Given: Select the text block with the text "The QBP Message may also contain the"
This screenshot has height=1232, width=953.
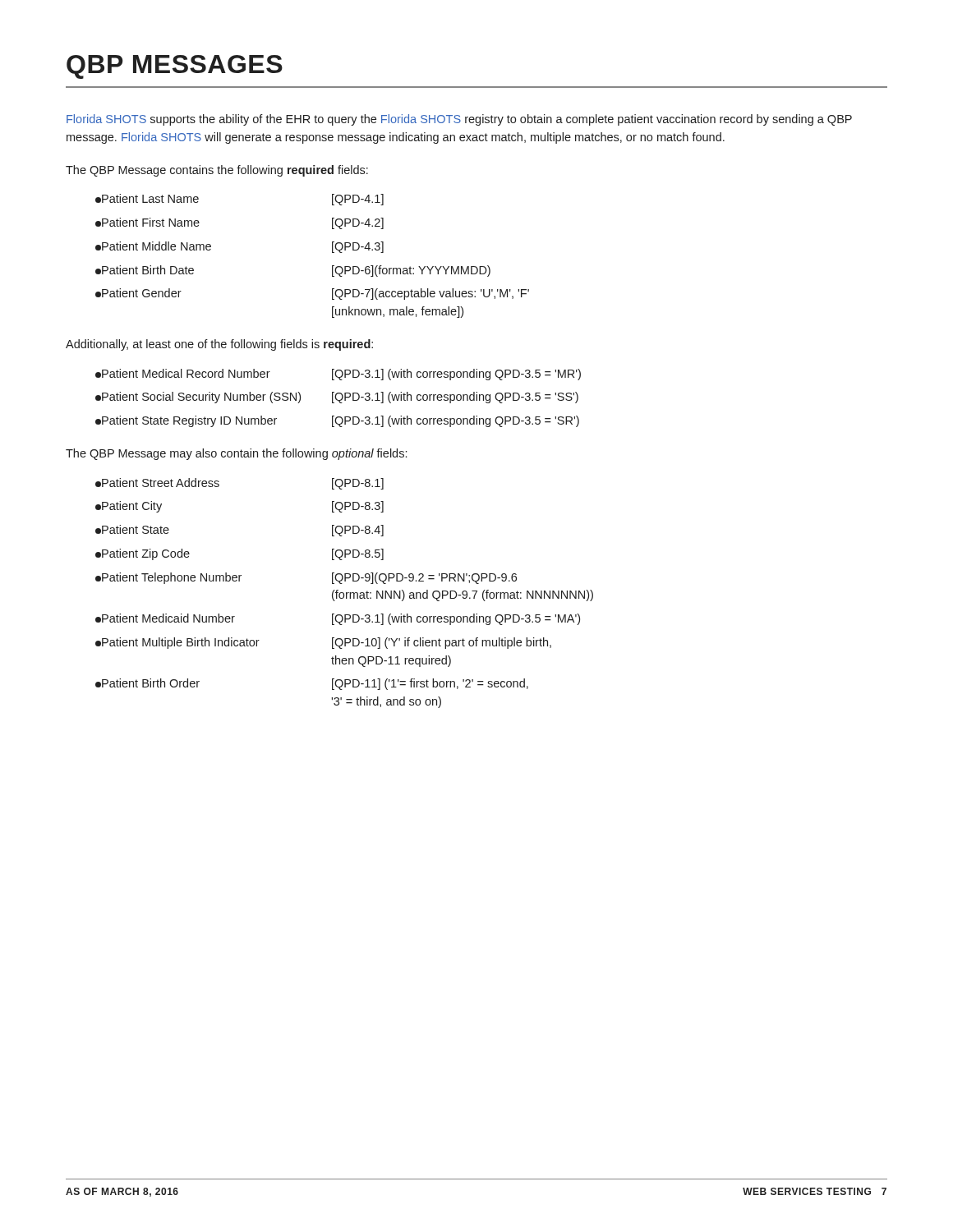Looking at the screenshot, I should pos(237,453).
